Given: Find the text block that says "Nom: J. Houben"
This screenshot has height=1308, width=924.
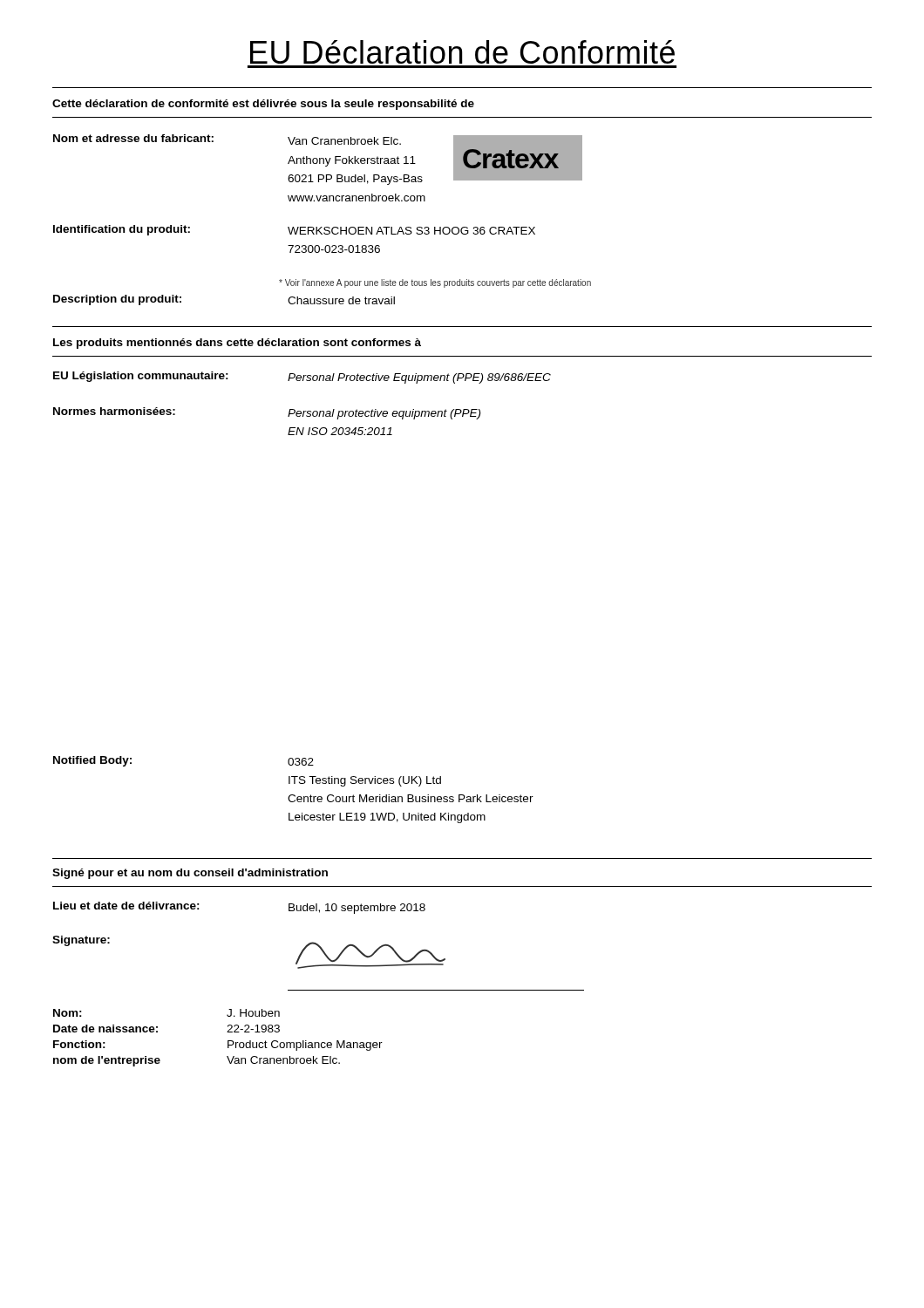Looking at the screenshot, I should (x=64, y=1012).
